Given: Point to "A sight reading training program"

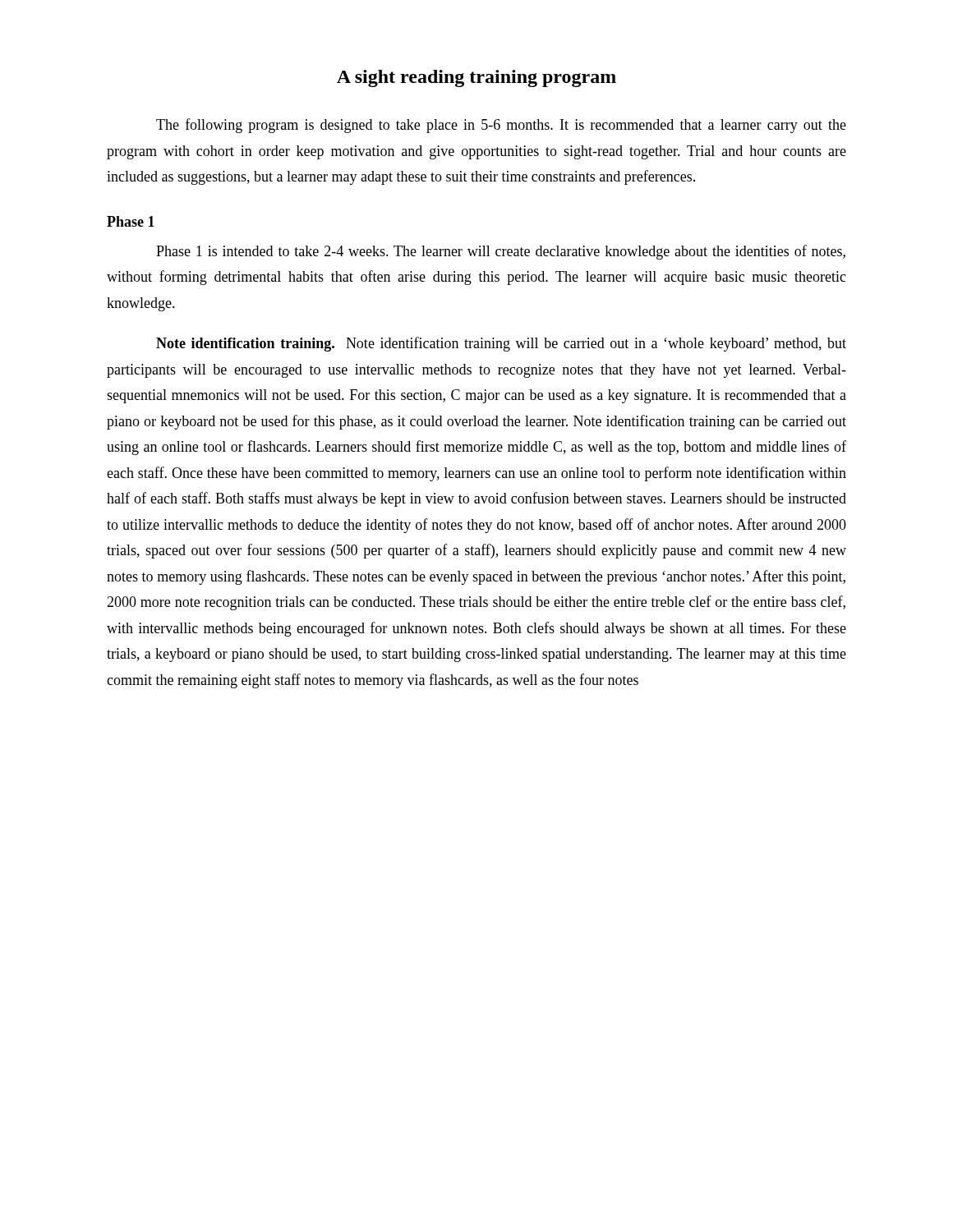Looking at the screenshot, I should 476,77.
